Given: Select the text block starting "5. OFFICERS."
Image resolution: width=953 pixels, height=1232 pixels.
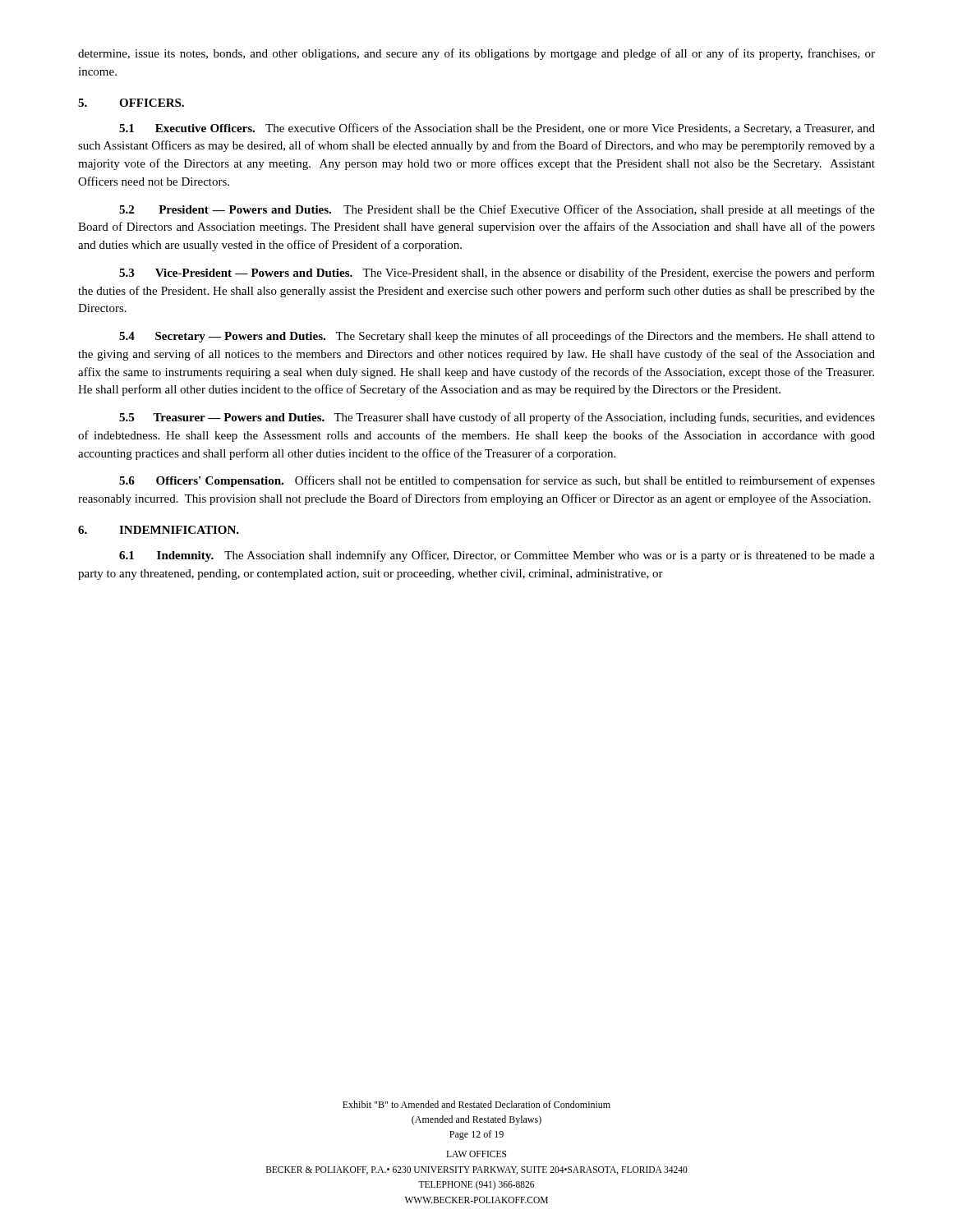Looking at the screenshot, I should point(131,103).
